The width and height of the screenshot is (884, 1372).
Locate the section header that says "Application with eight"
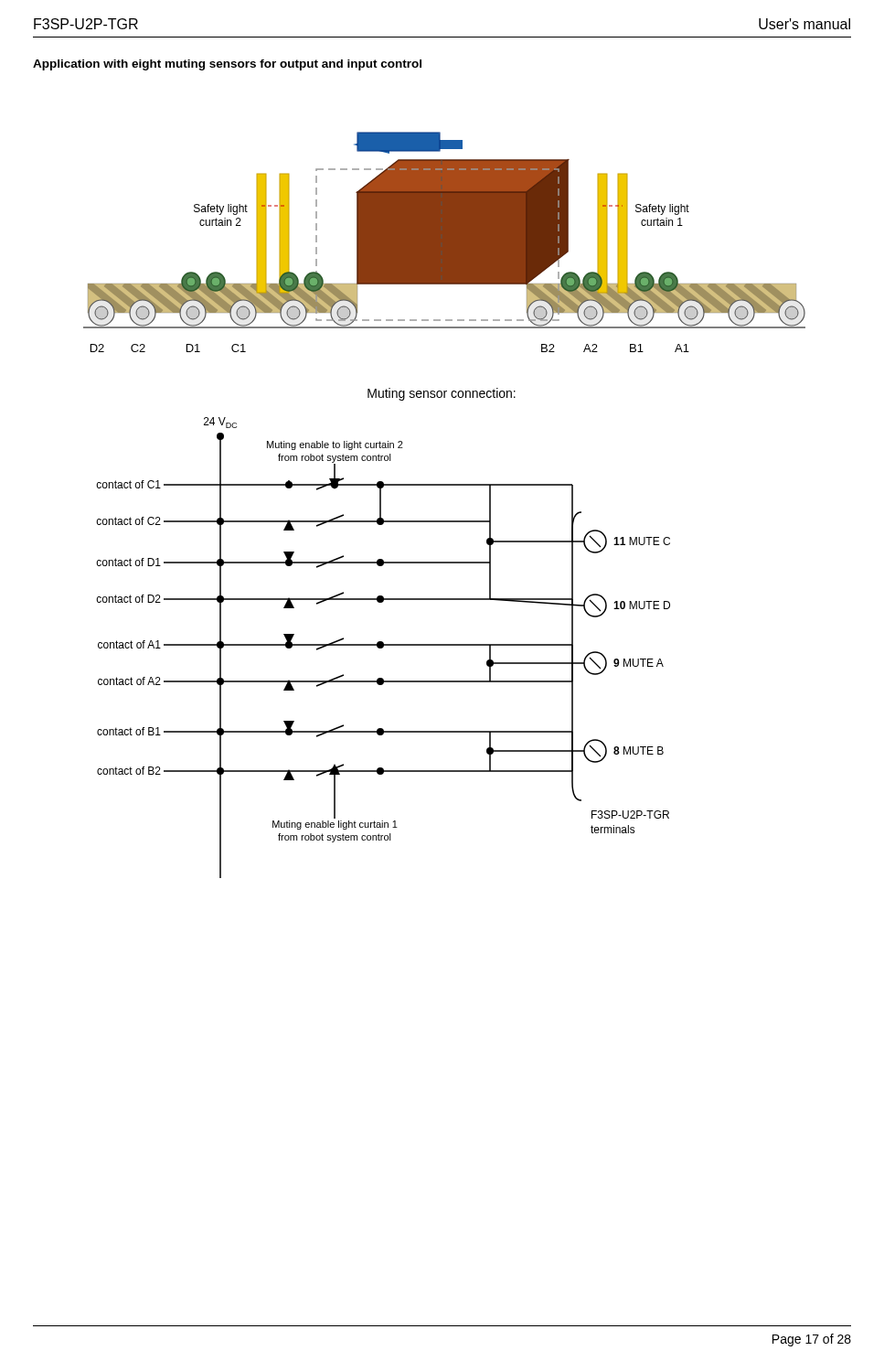[x=228, y=64]
